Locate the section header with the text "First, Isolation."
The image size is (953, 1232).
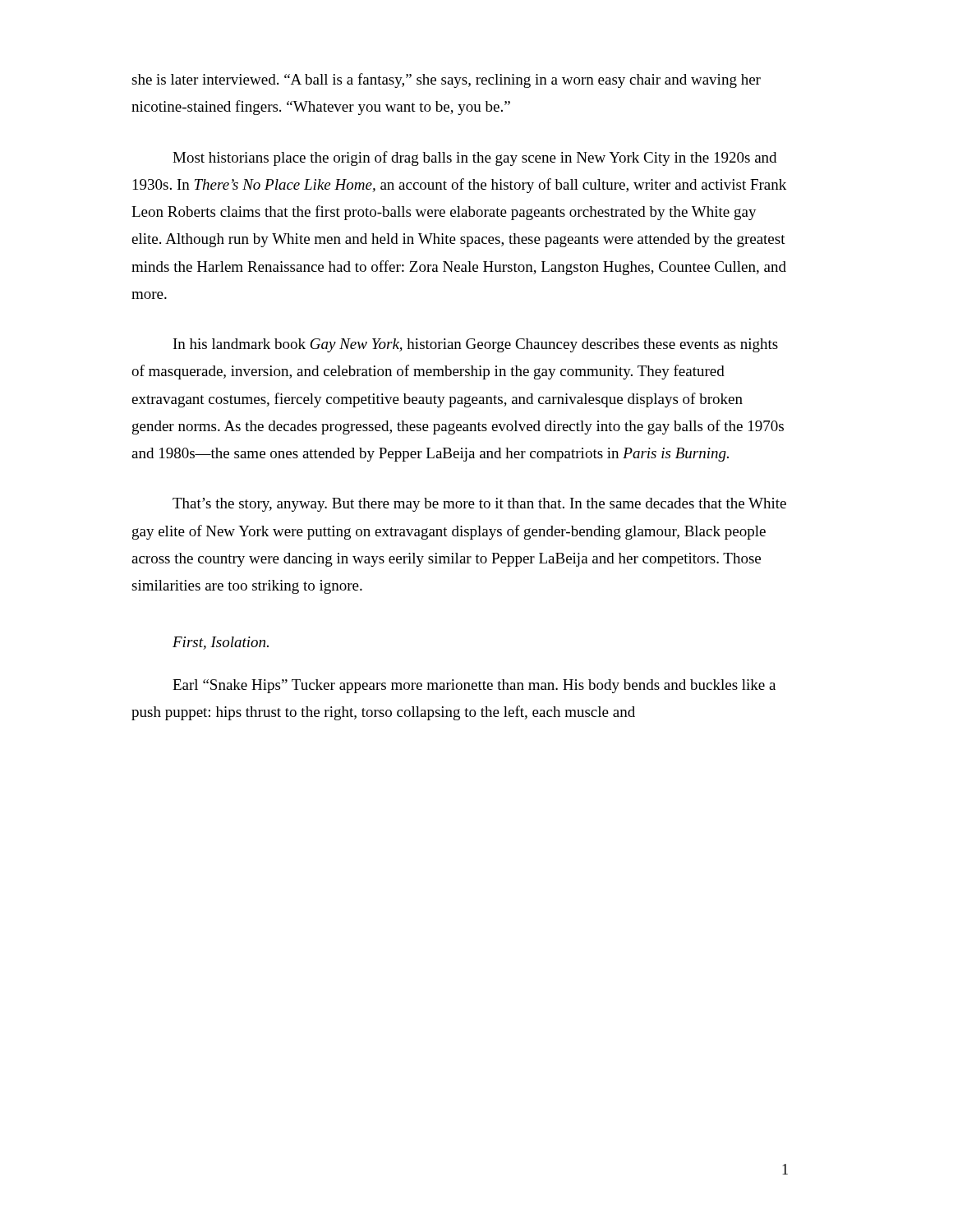pos(221,643)
